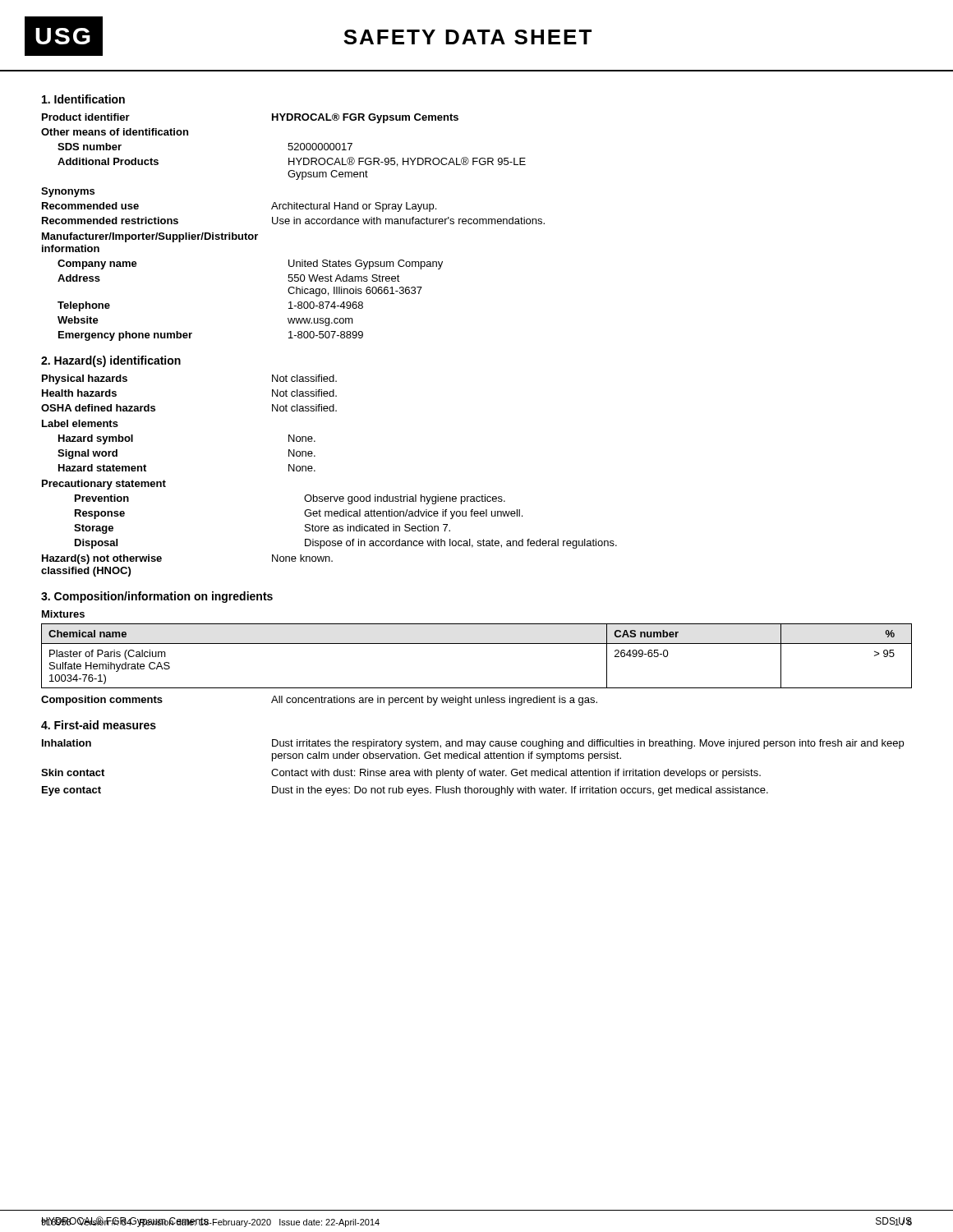Viewport: 953px width, 1232px height.
Task: Point to the block beginning "Skin contact Contact with dust: Rinse area with"
Action: [476, 772]
